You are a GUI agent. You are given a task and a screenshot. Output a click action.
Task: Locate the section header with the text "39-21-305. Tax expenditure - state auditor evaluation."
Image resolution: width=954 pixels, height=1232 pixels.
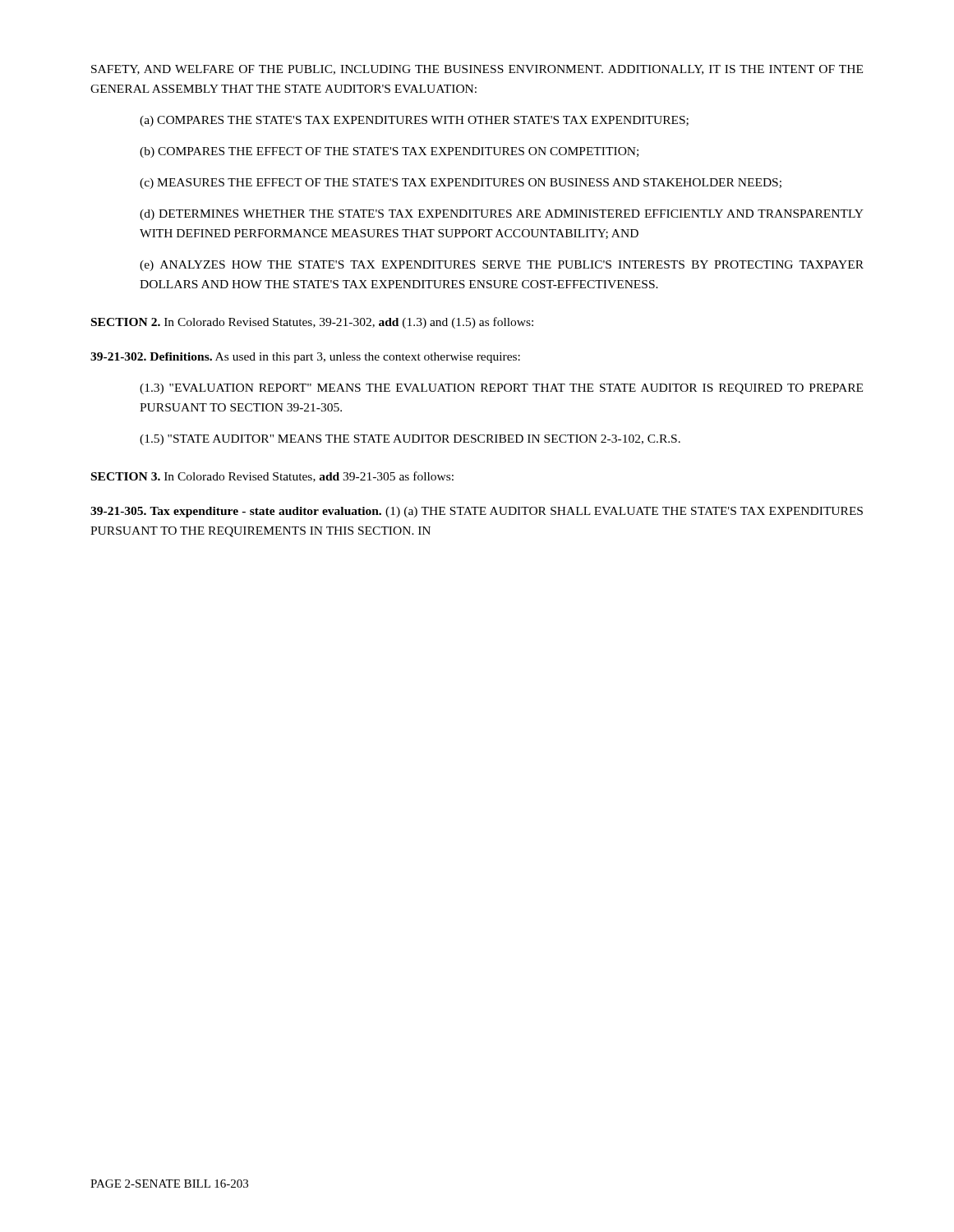point(477,521)
